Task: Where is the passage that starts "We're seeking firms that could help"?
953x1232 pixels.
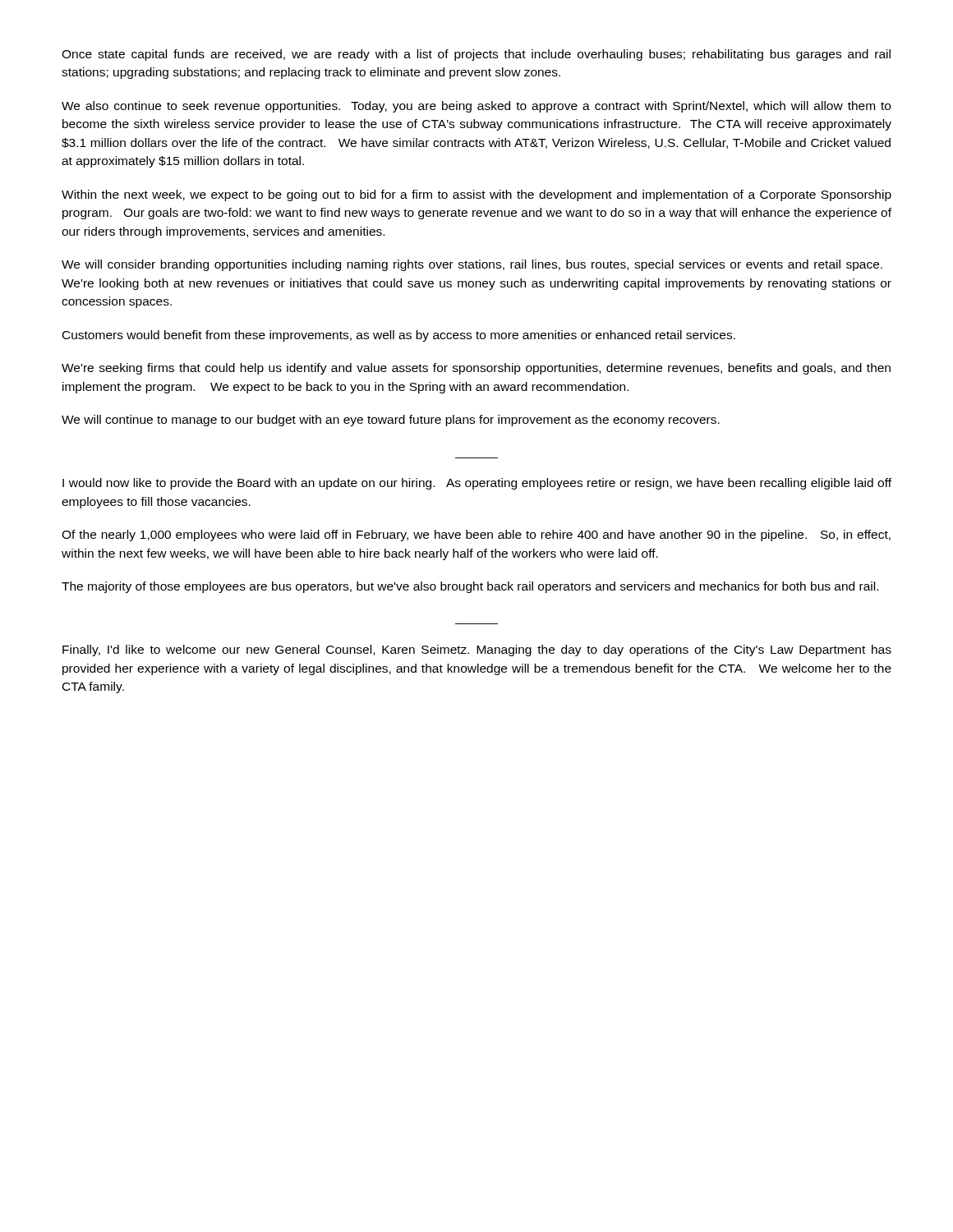Action: point(476,377)
